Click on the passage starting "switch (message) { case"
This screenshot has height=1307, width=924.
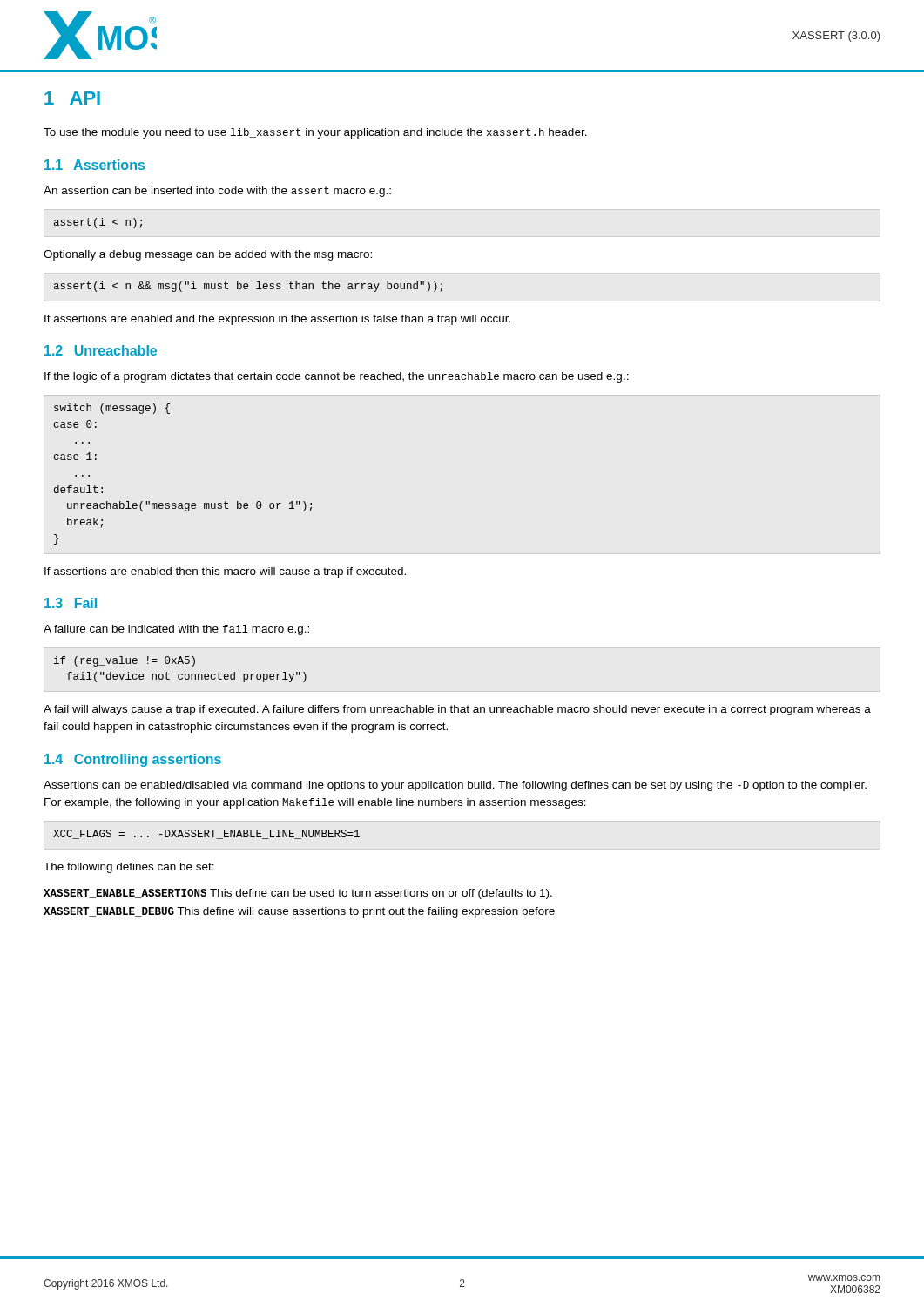(112, 409)
